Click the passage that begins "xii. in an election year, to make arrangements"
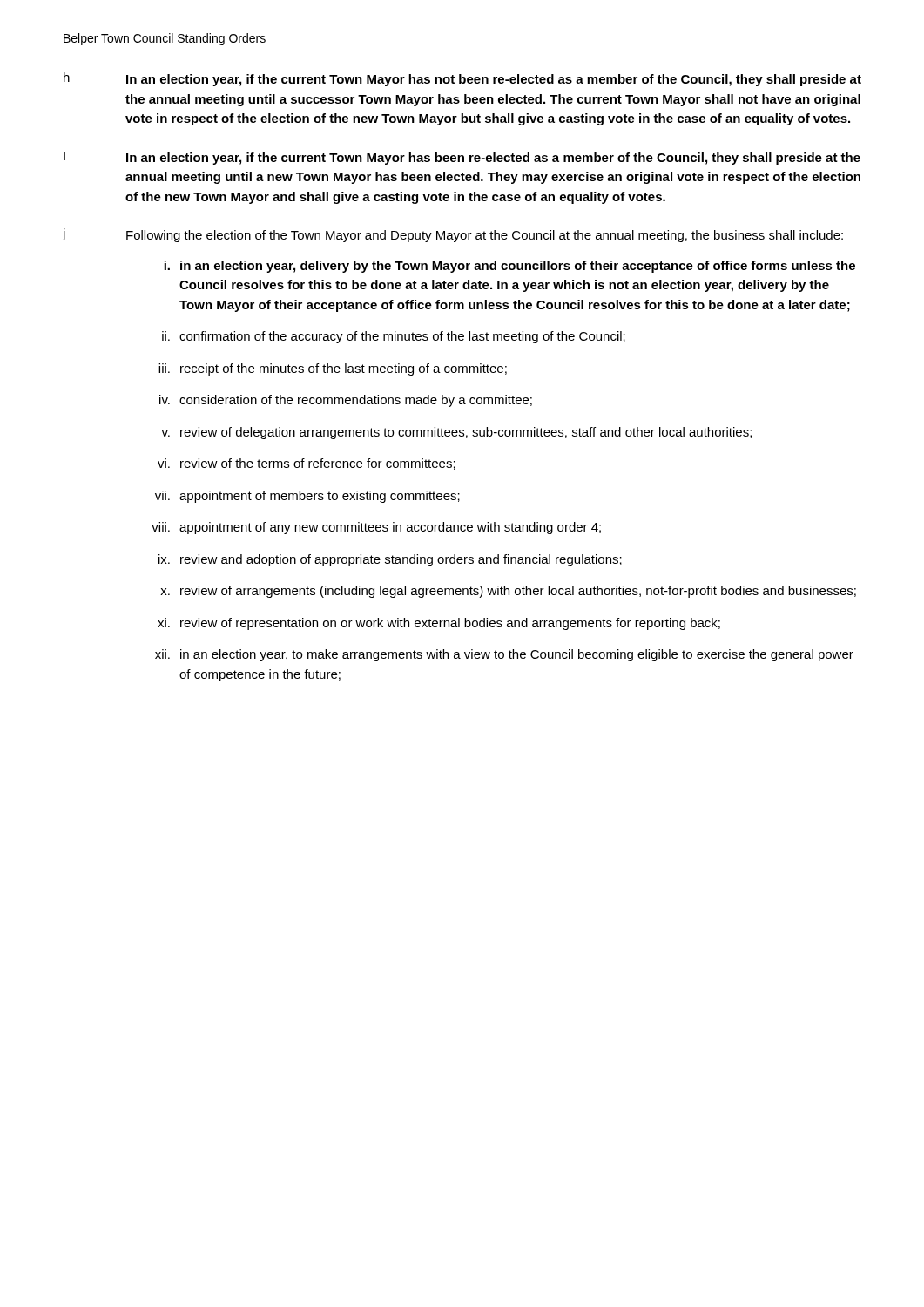 [x=493, y=664]
